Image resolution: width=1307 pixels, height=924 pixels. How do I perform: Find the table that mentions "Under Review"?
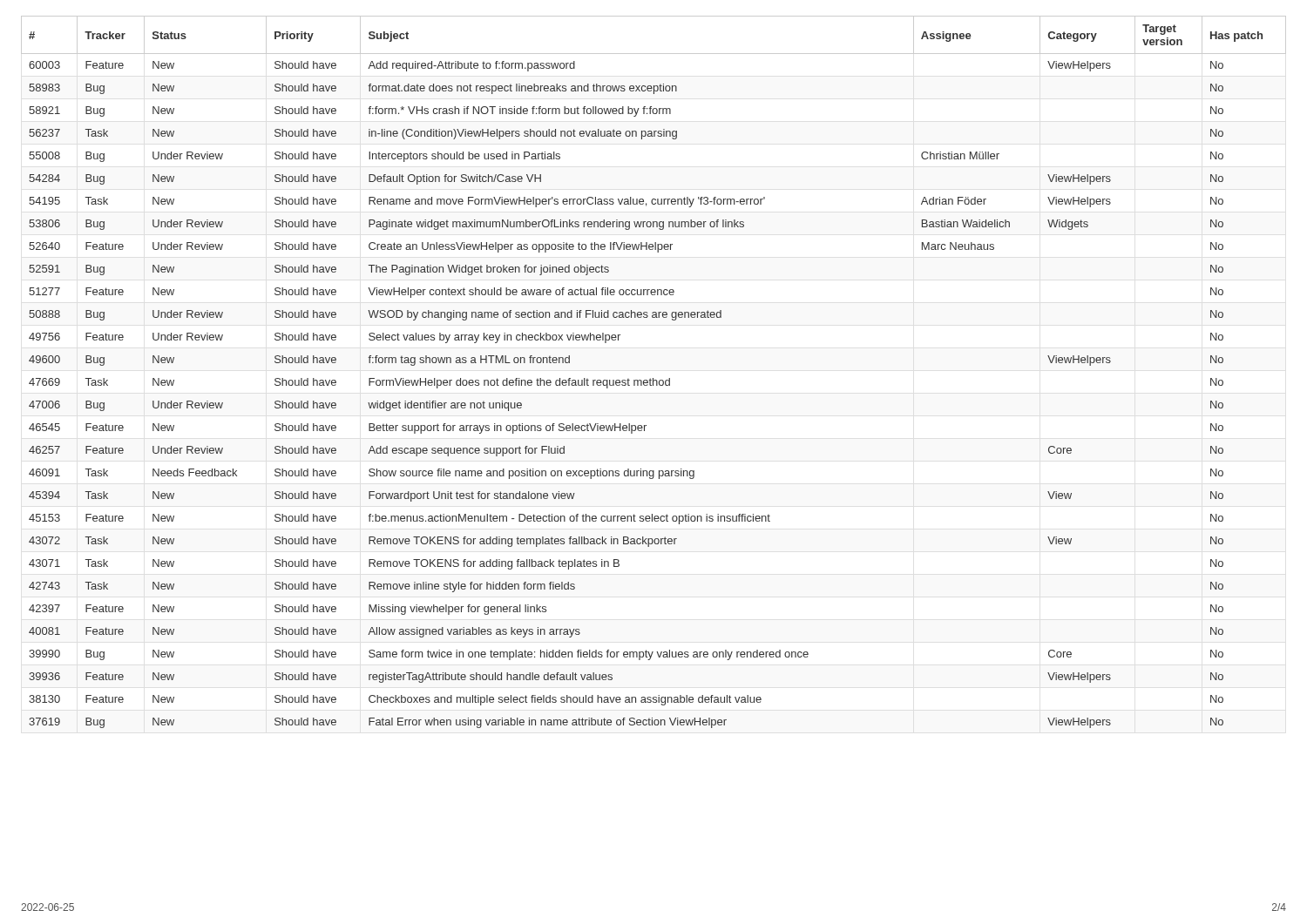[654, 374]
